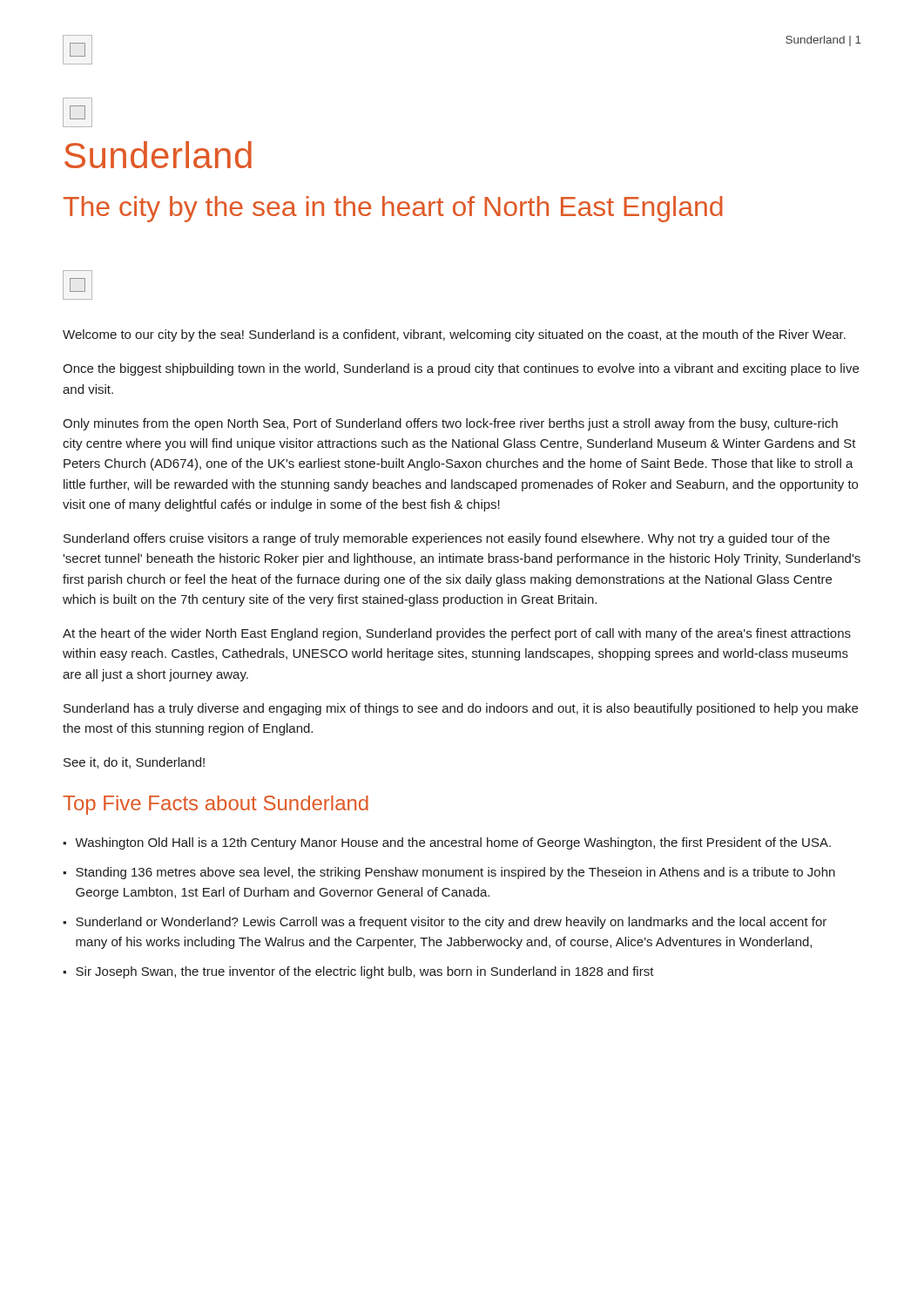Find the section header on this page that starts "The city by the sea in the heart"
Screen dimensions: 1307x924
393,207
